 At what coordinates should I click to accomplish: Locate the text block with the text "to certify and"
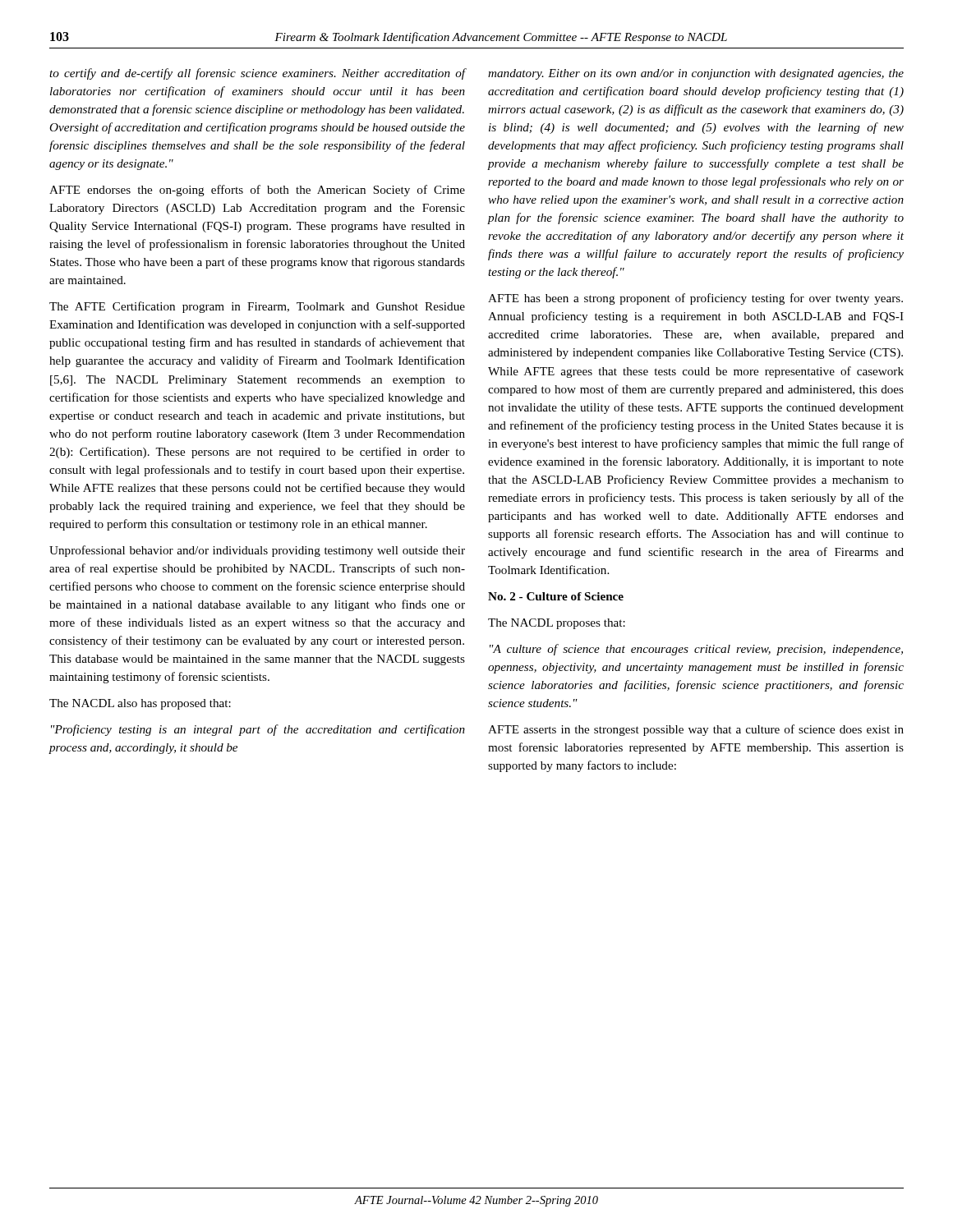click(257, 118)
